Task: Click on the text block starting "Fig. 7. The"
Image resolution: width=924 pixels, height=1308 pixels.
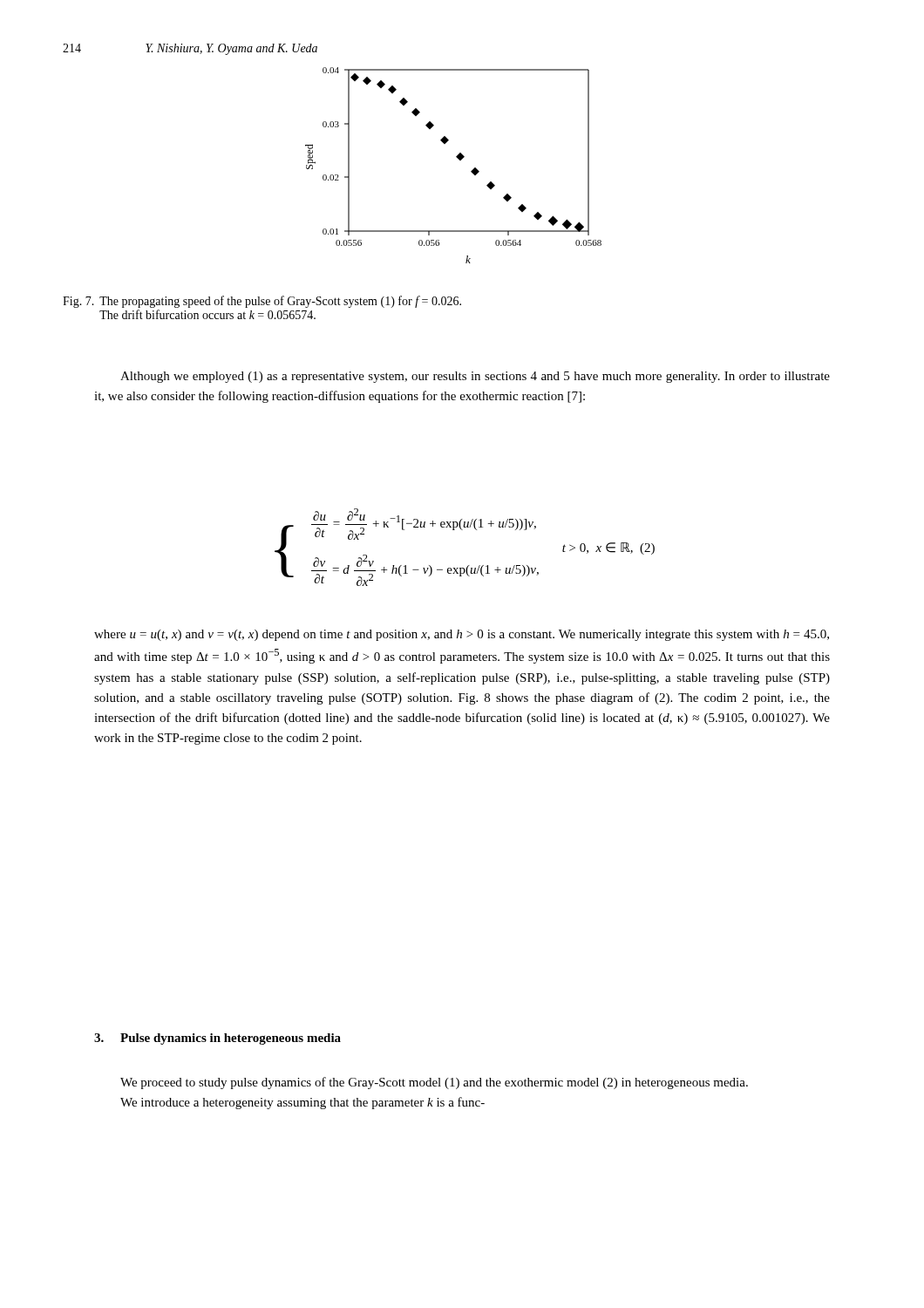Action: (x=262, y=309)
